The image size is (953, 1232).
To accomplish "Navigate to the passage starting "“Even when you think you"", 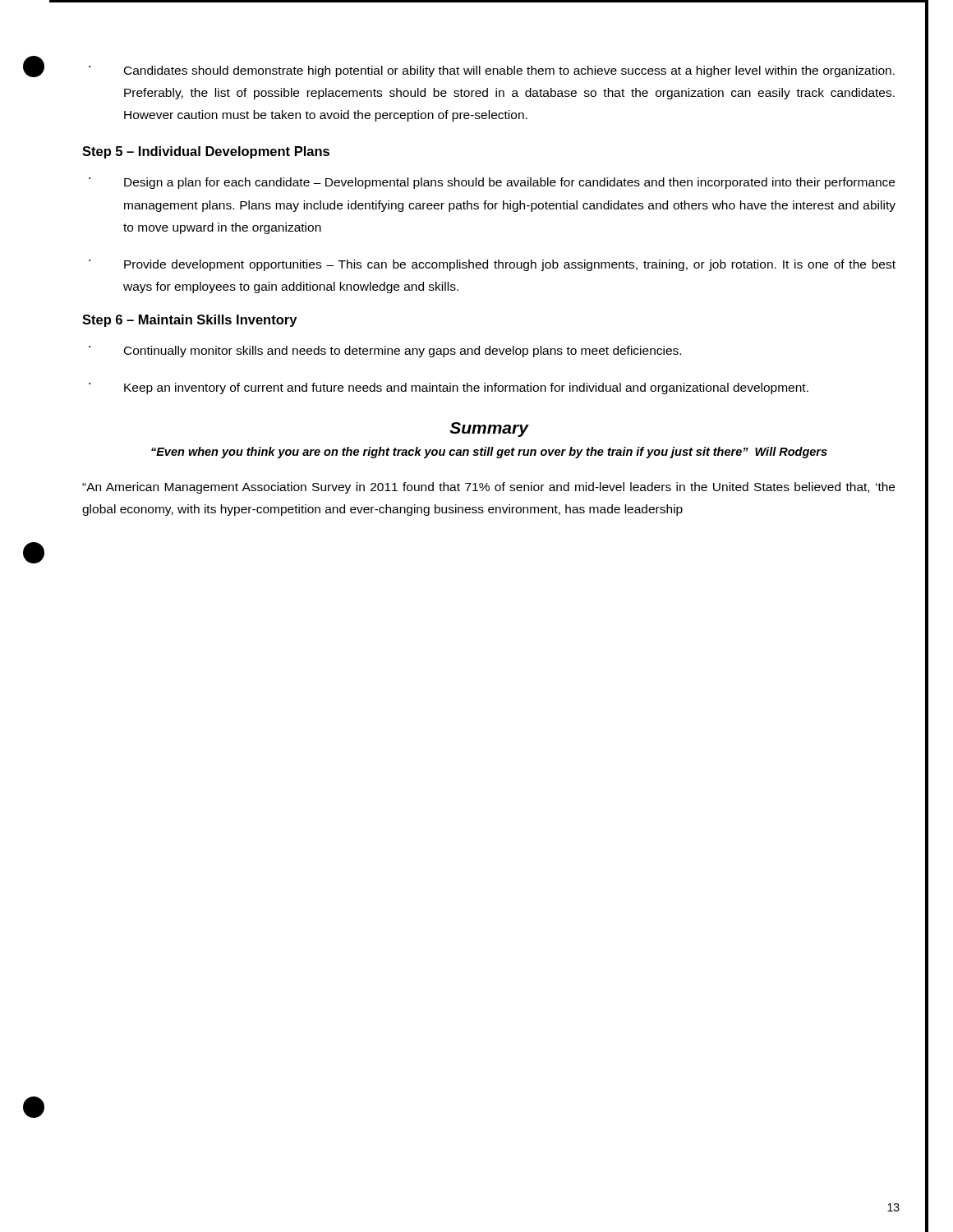I will coord(489,452).
